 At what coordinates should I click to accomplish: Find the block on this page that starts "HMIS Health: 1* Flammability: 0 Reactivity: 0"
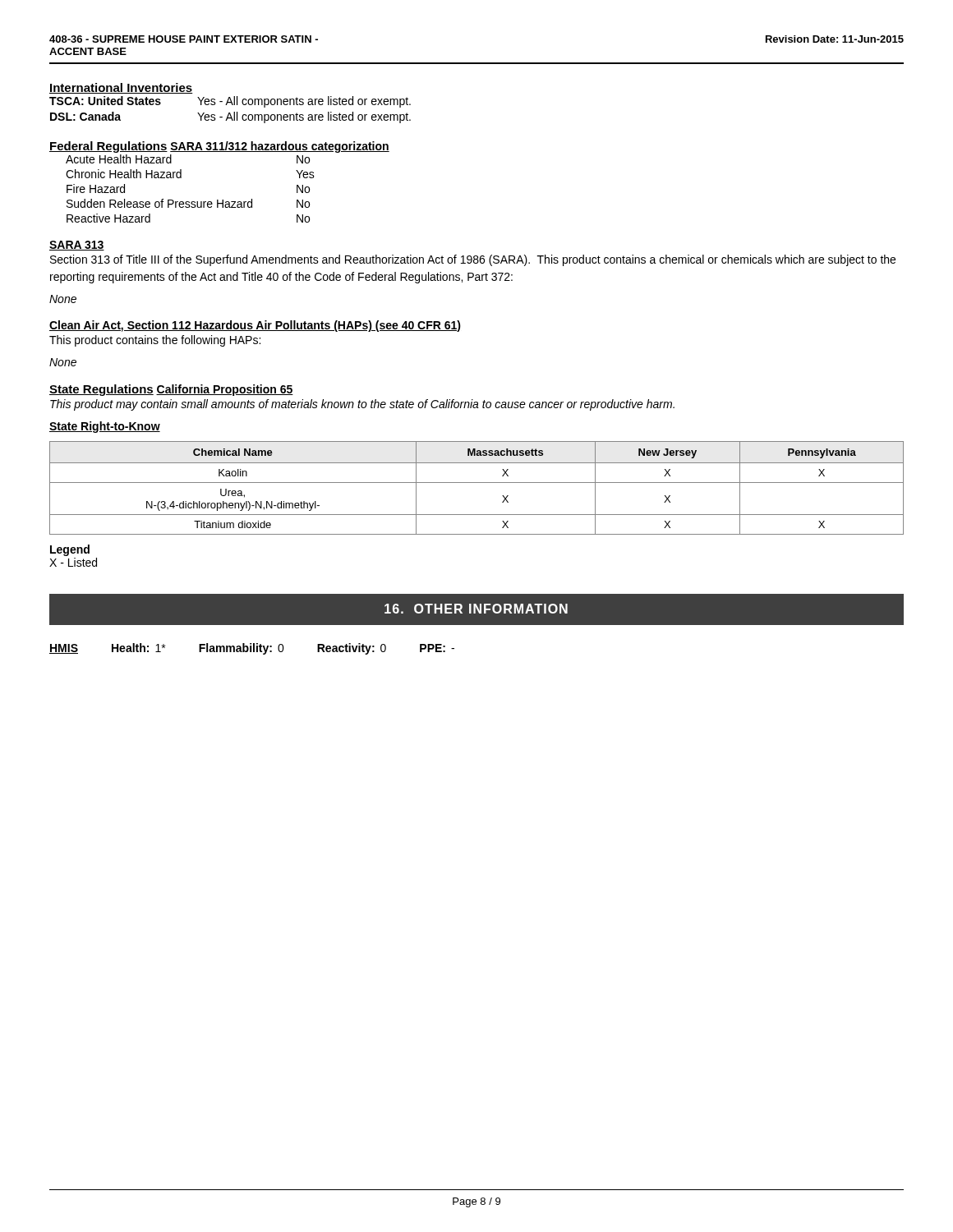coord(252,649)
